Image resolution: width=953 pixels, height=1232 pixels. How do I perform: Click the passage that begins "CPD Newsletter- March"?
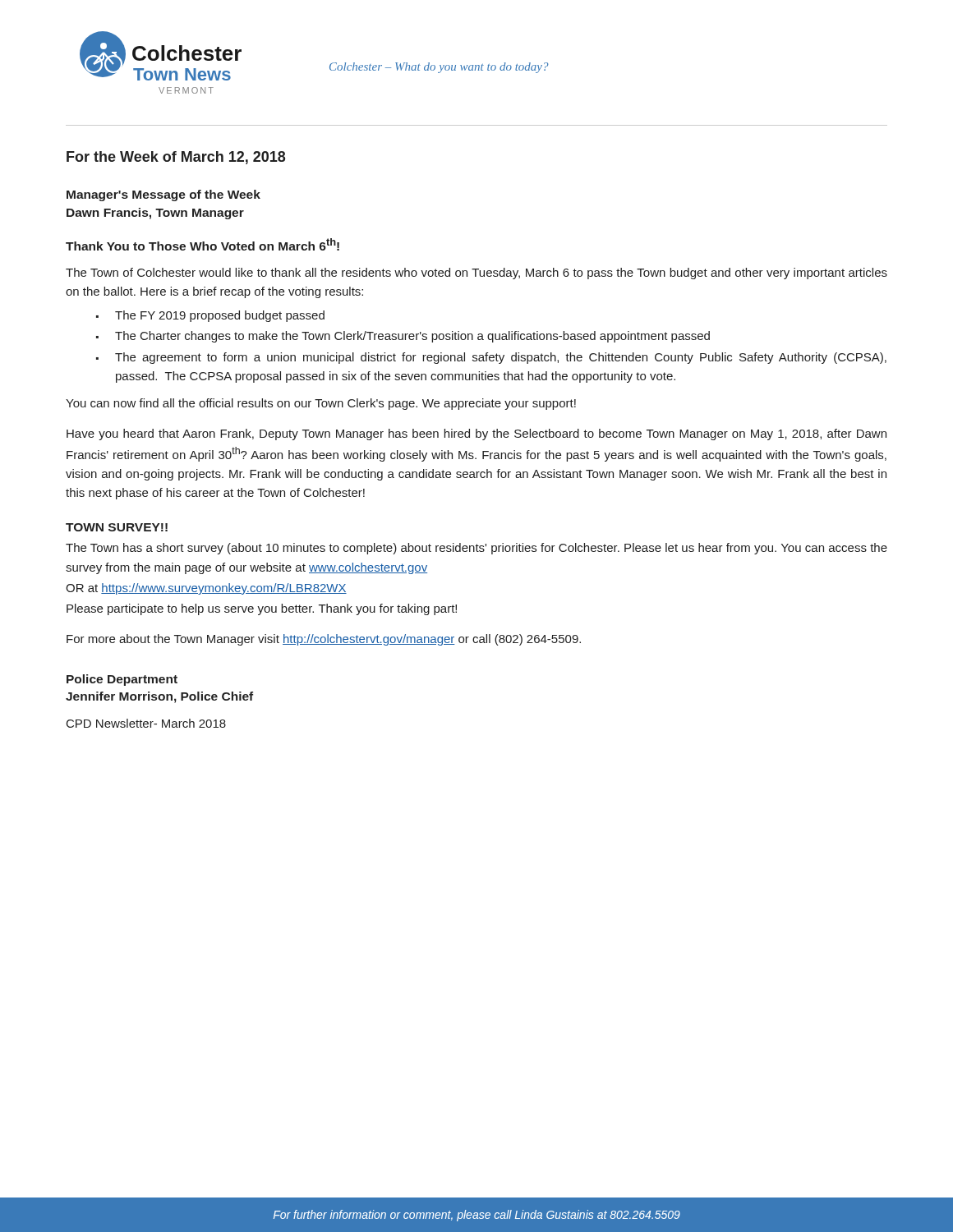[x=146, y=723]
